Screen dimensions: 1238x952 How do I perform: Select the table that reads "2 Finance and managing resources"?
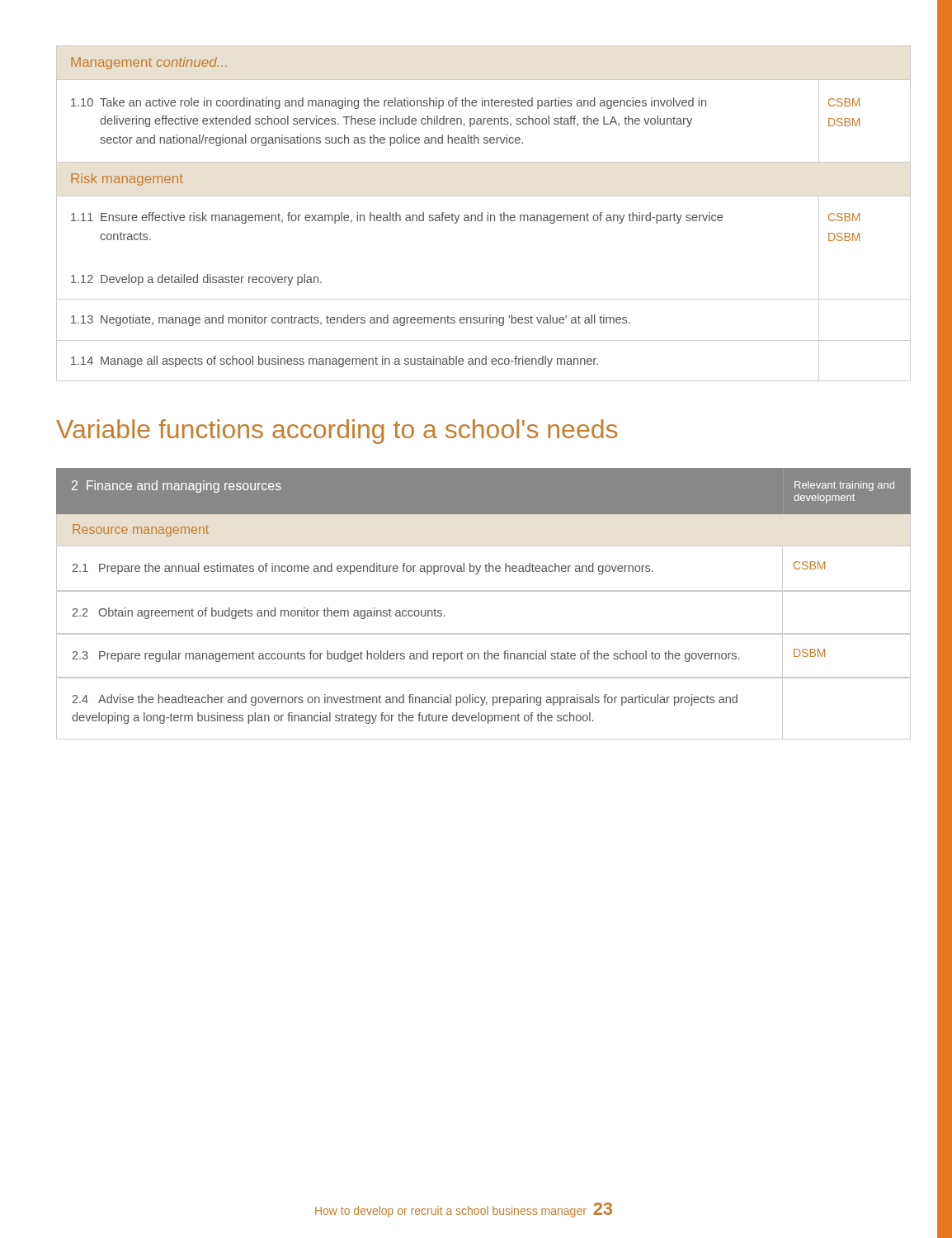483,604
